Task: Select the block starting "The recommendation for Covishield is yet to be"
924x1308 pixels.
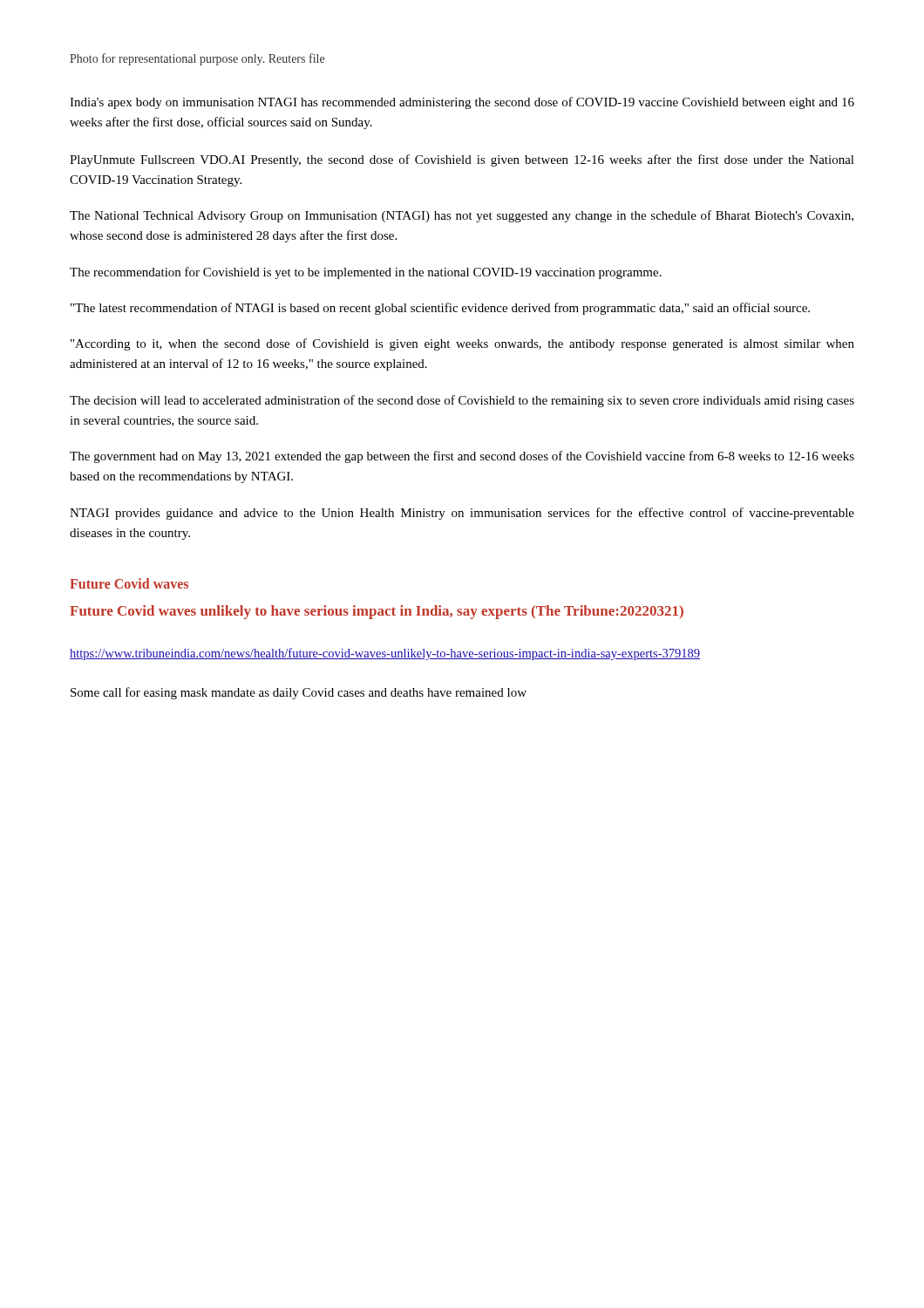Action: [366, 272]
